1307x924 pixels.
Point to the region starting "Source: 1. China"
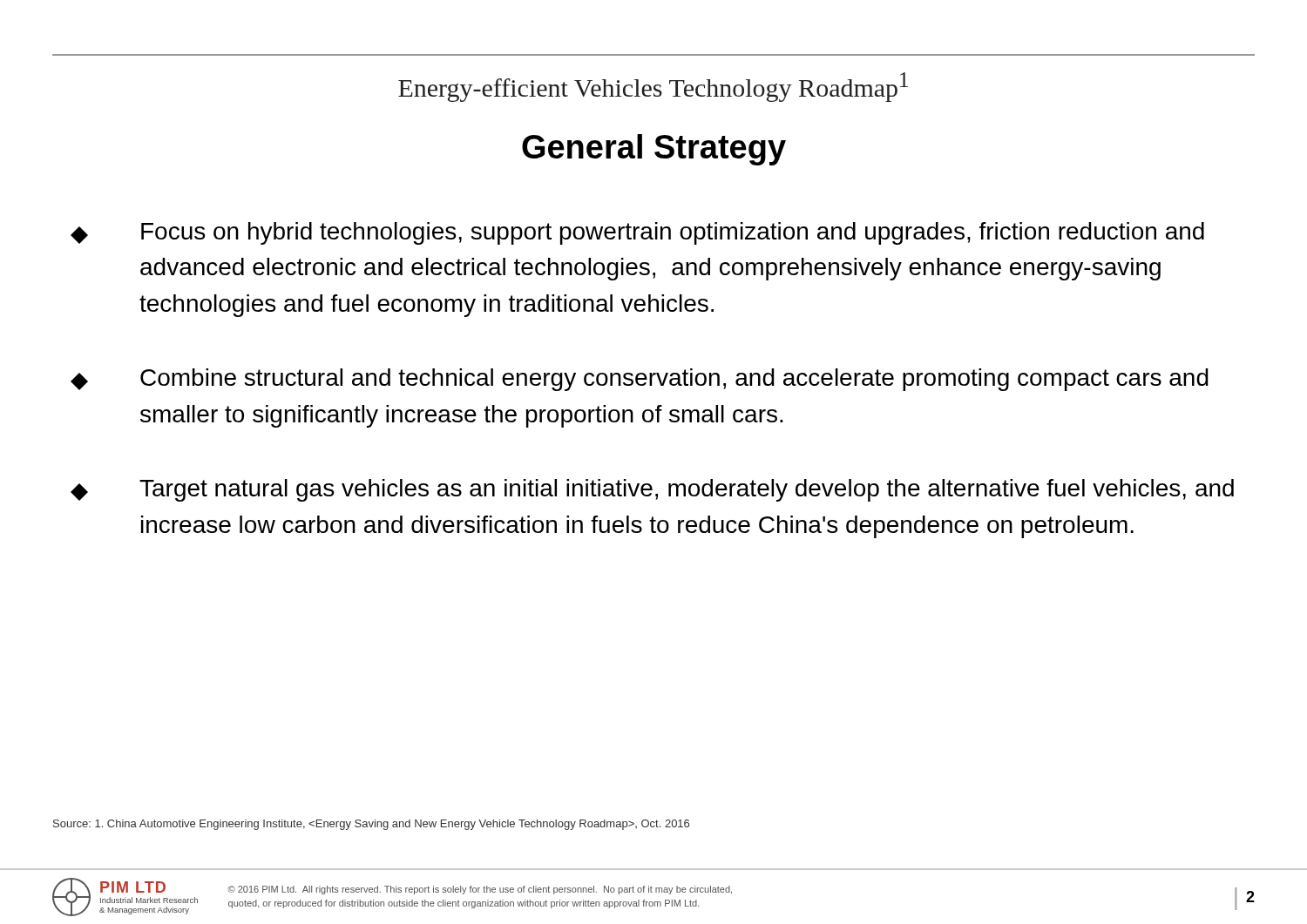[x=371, y=823]
